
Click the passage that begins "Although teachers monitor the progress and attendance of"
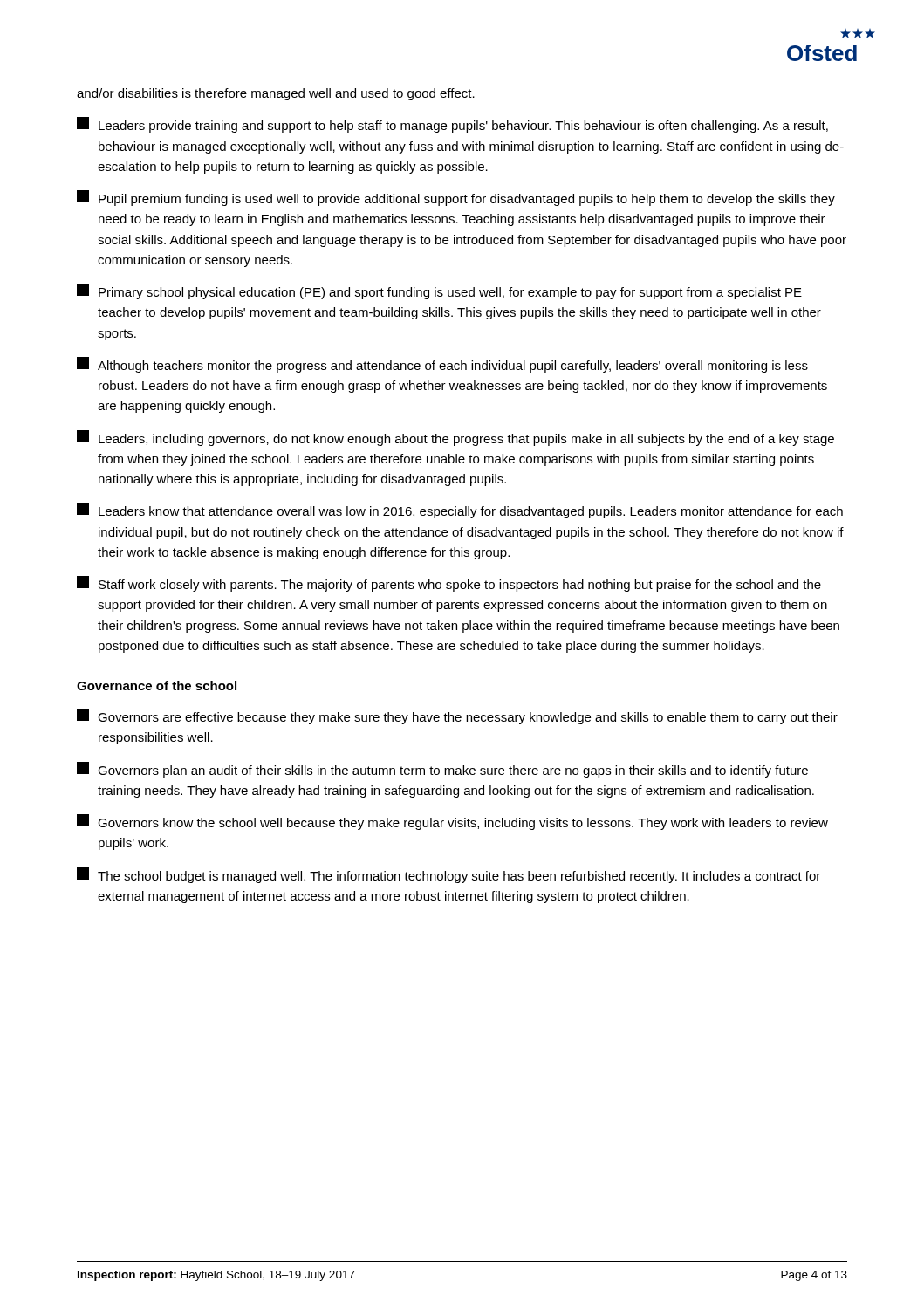point(462,385)
